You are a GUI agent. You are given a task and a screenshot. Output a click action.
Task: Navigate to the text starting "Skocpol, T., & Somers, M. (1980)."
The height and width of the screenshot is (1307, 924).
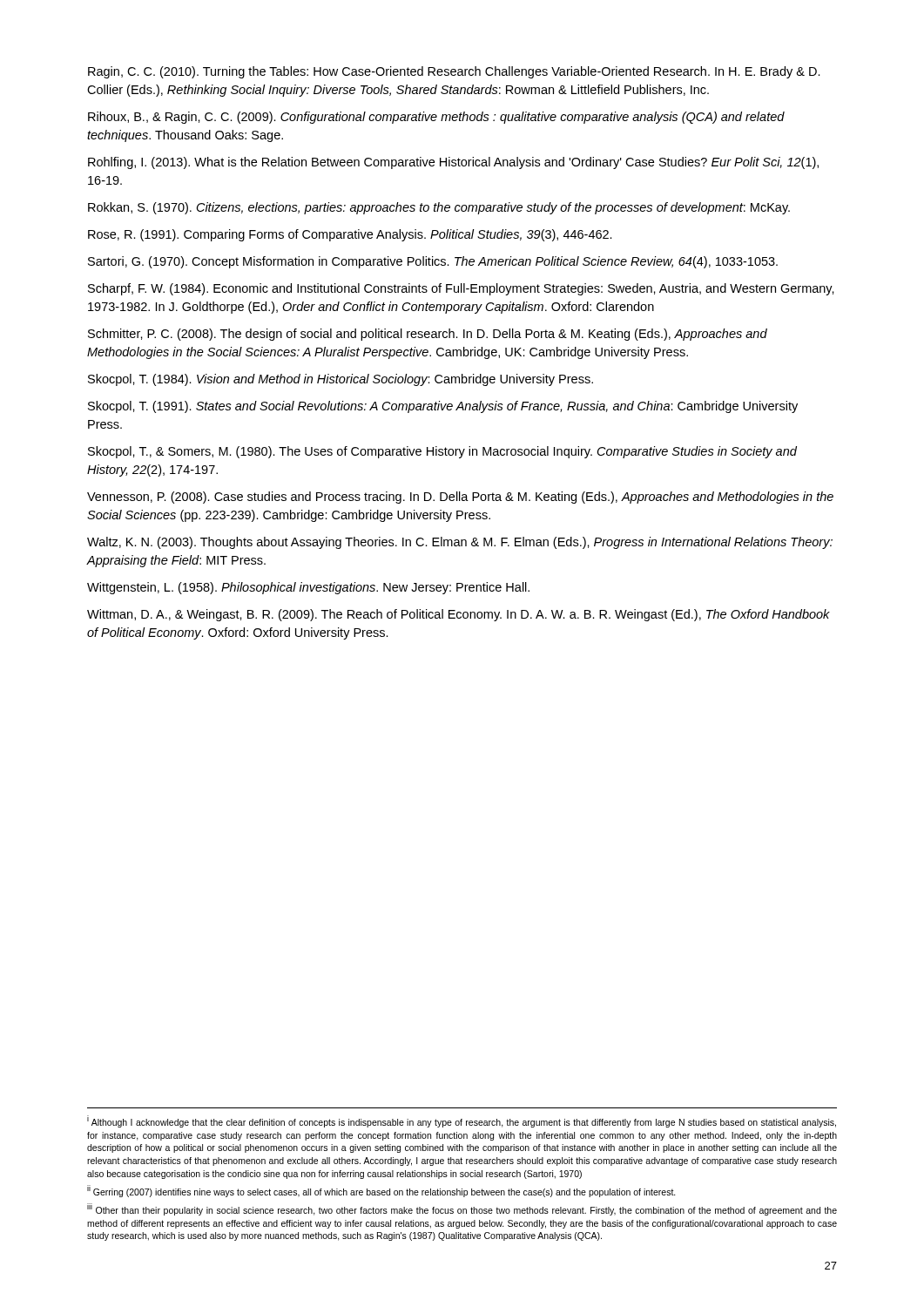pos(442,461)
